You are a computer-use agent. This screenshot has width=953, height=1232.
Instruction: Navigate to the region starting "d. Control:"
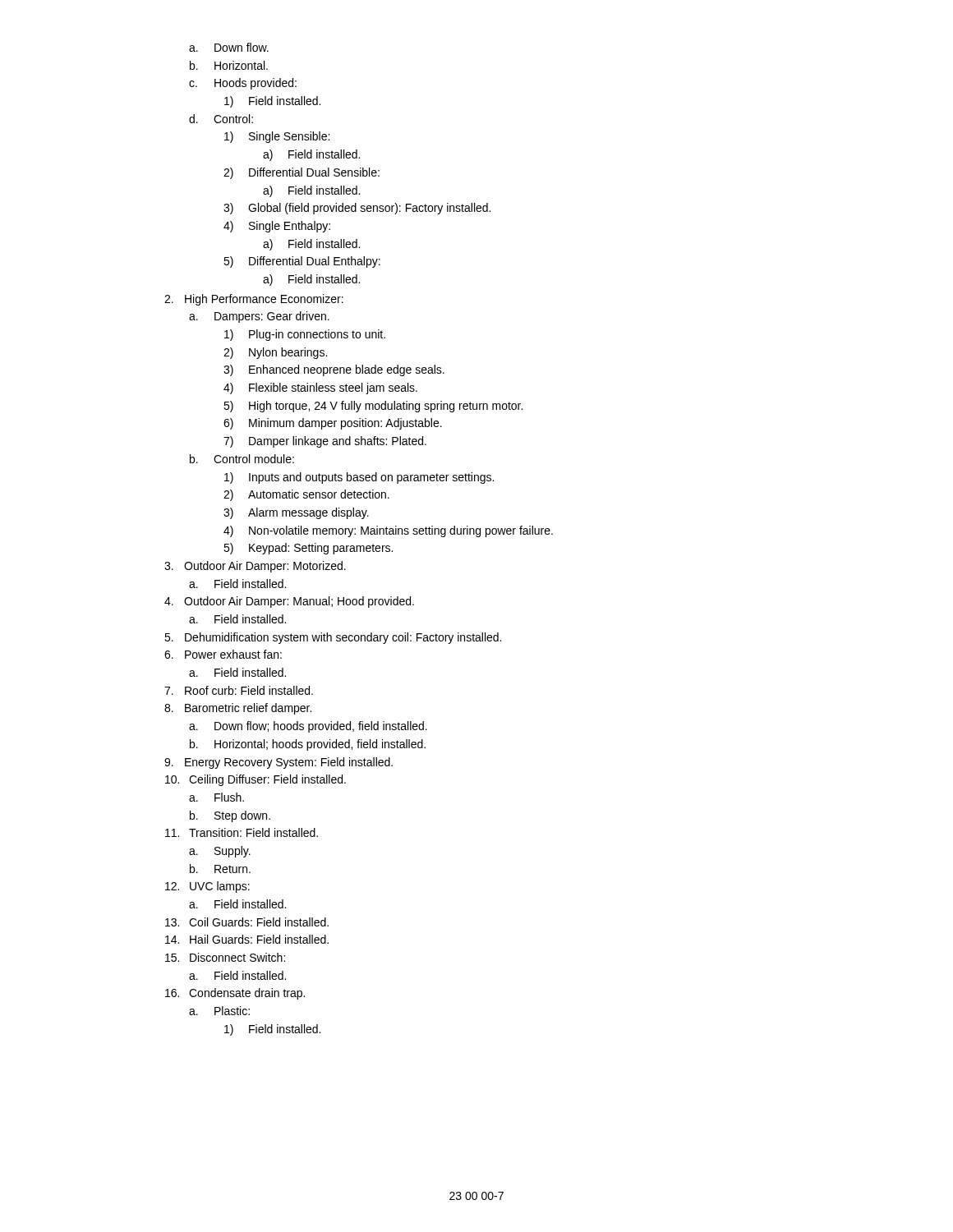pos(221,119)
